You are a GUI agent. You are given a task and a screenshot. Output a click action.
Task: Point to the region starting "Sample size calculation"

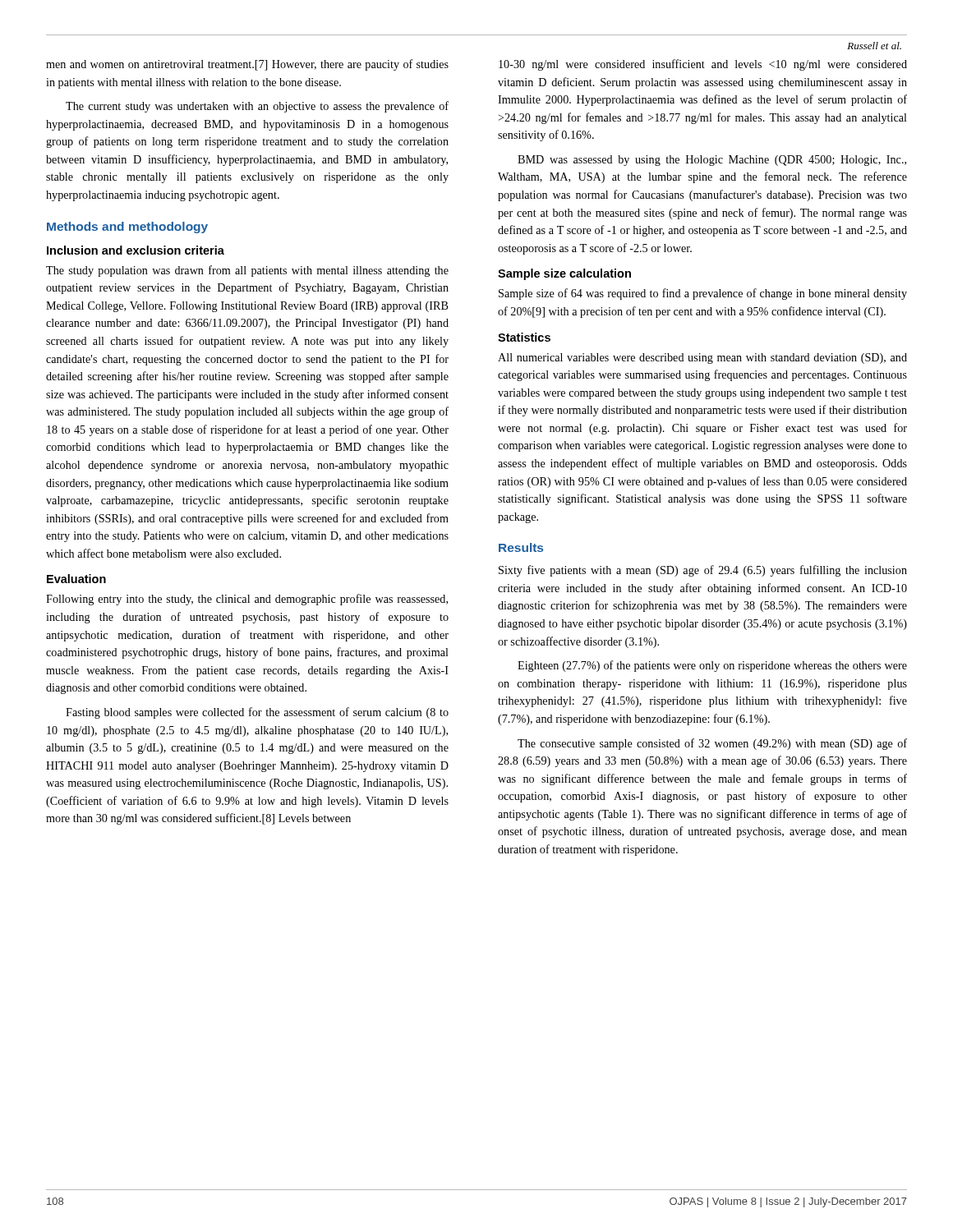[565, 274]
